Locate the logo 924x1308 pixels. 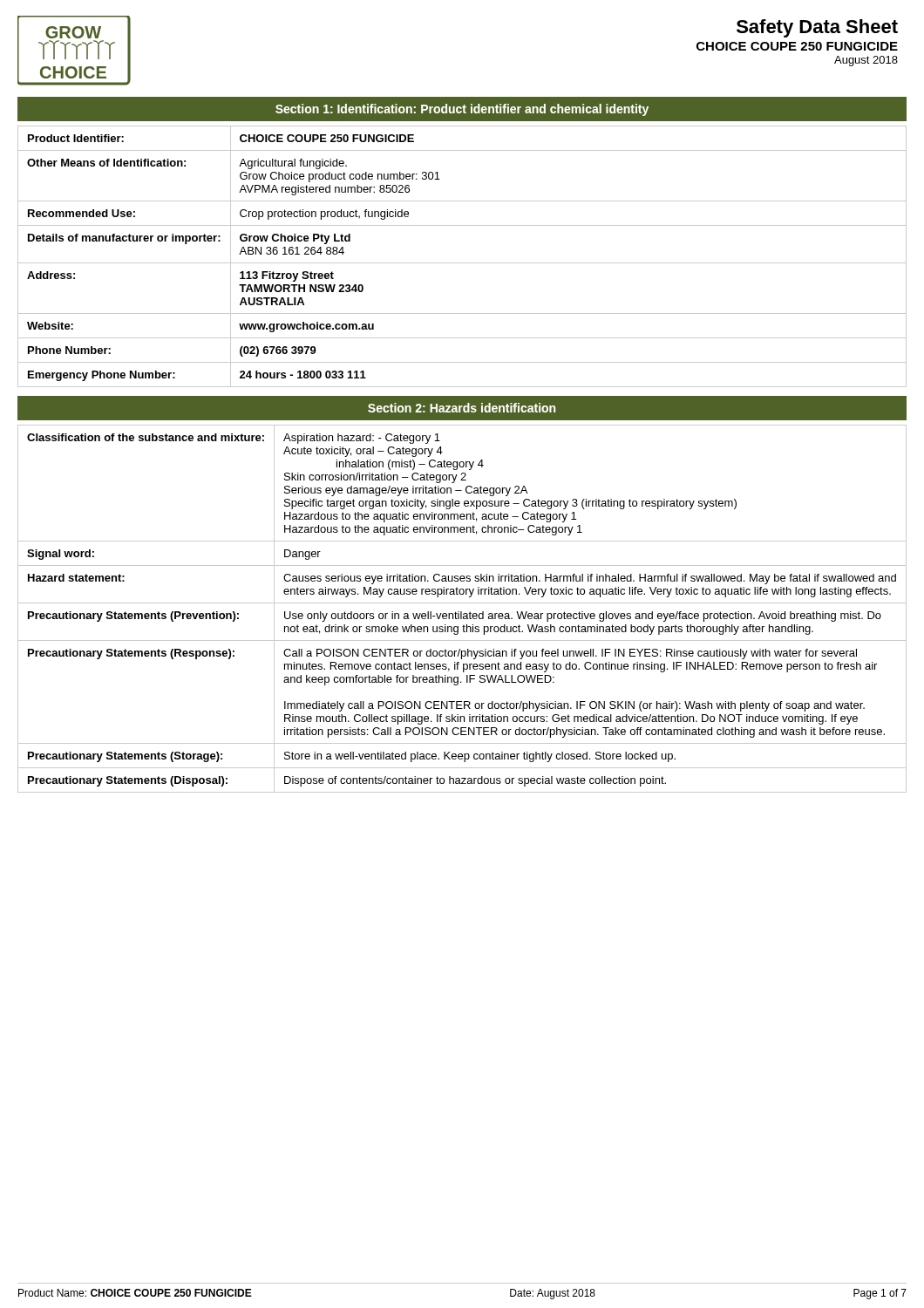[x=74, y=52]
